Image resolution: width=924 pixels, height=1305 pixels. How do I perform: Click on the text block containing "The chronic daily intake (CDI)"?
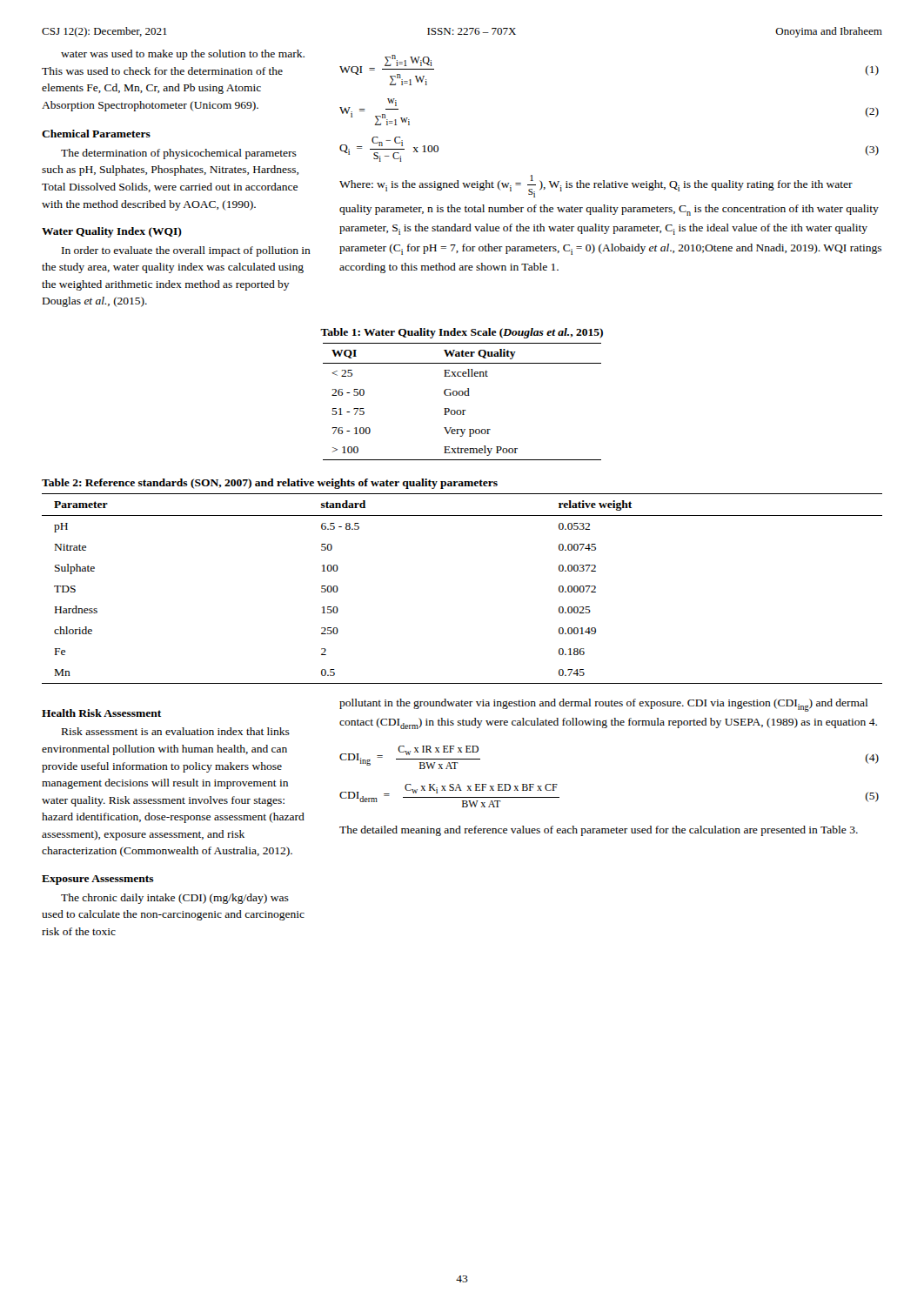pos(173,914)
